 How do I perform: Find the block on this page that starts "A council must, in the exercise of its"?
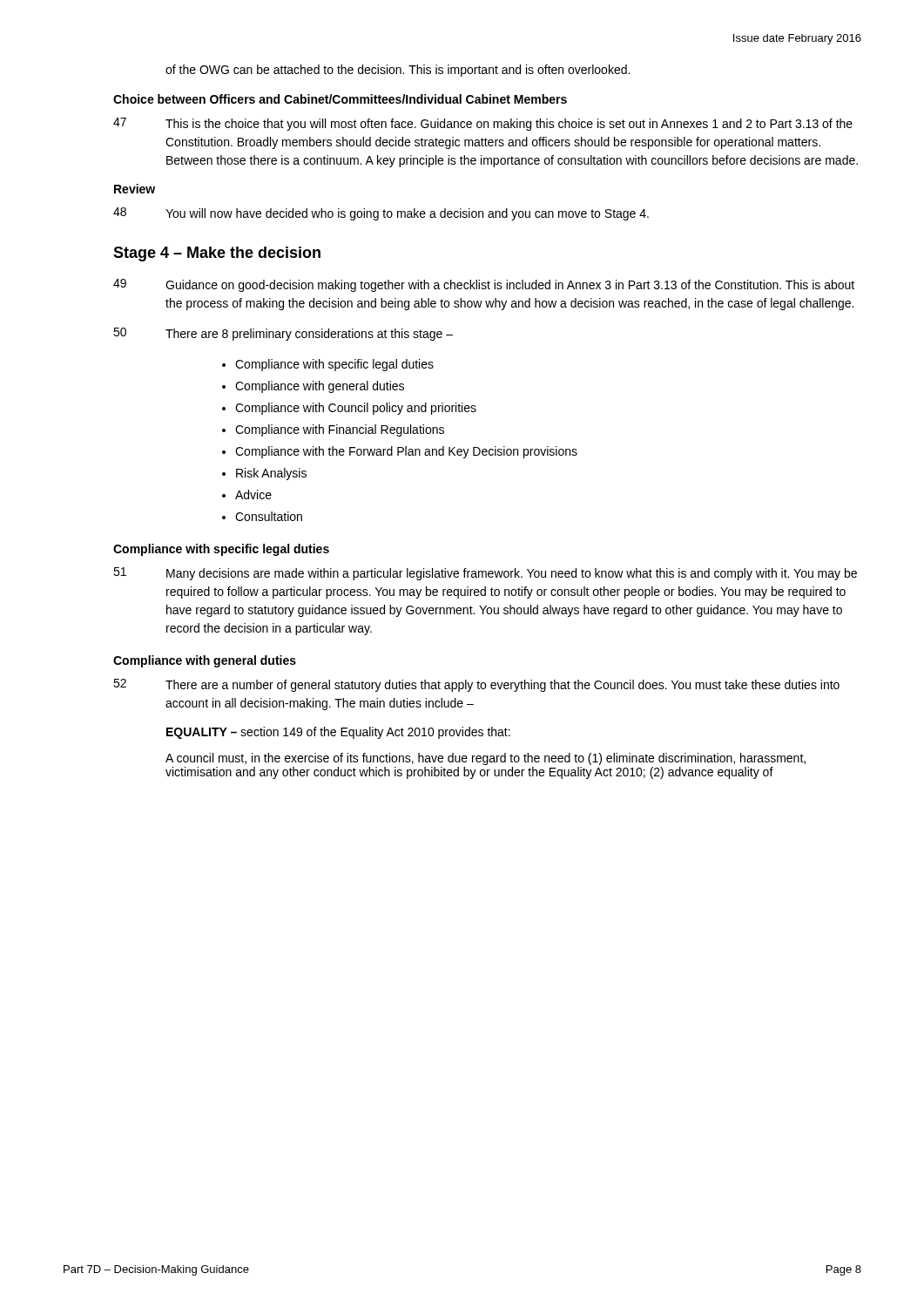click(486, 765)
